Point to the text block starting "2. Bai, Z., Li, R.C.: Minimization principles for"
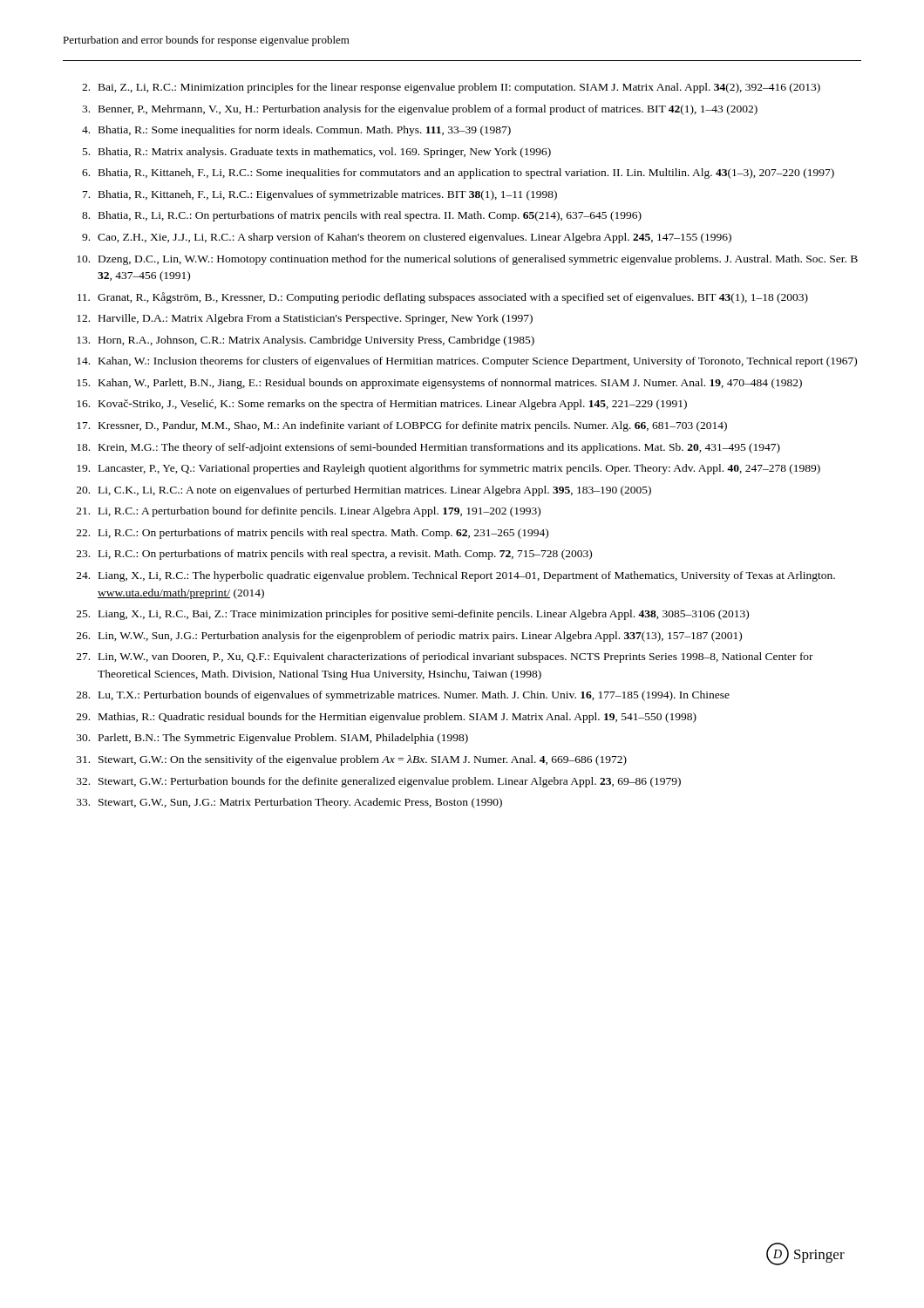 462,87
